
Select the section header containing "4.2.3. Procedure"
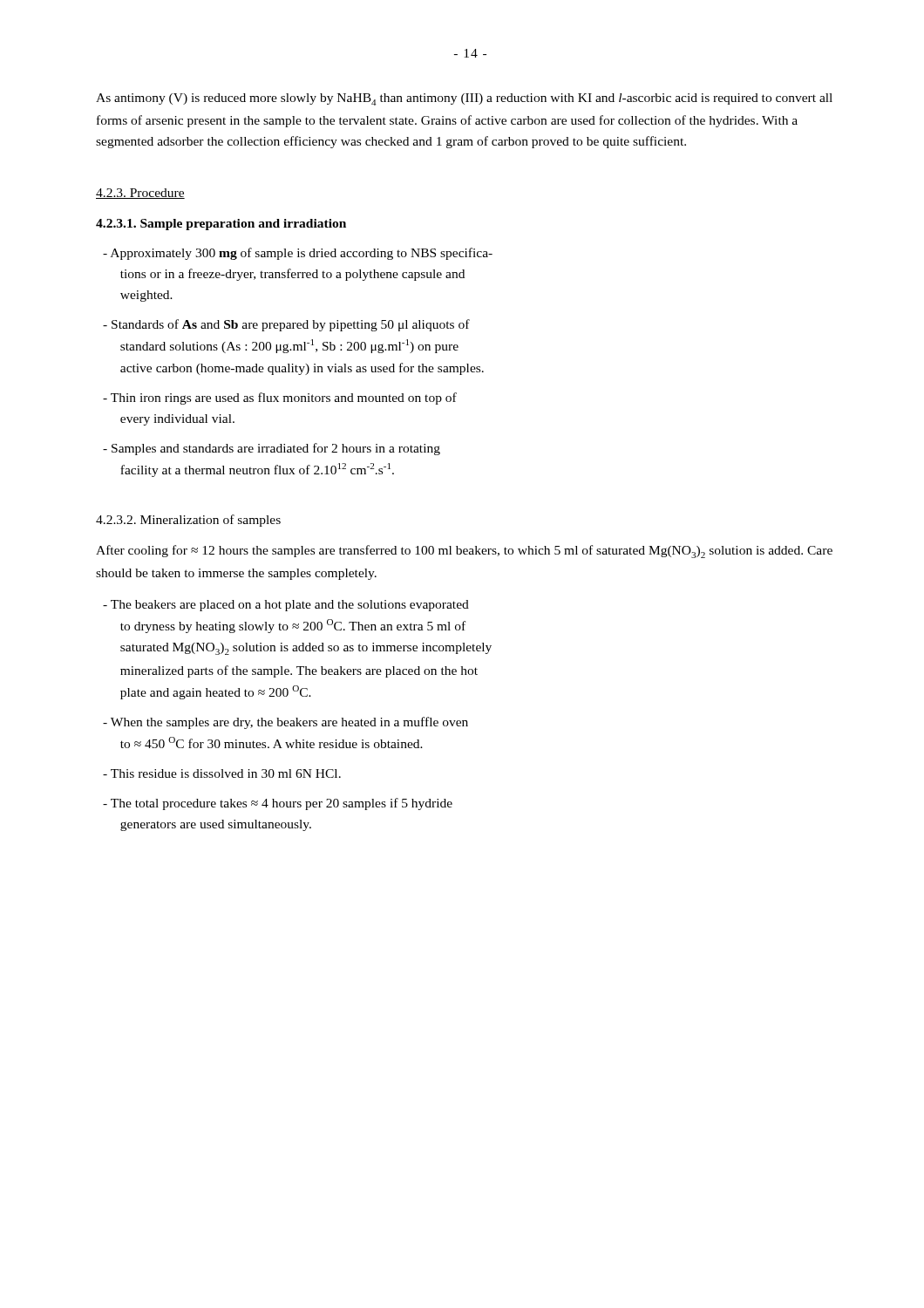click(x=140, y=193)
